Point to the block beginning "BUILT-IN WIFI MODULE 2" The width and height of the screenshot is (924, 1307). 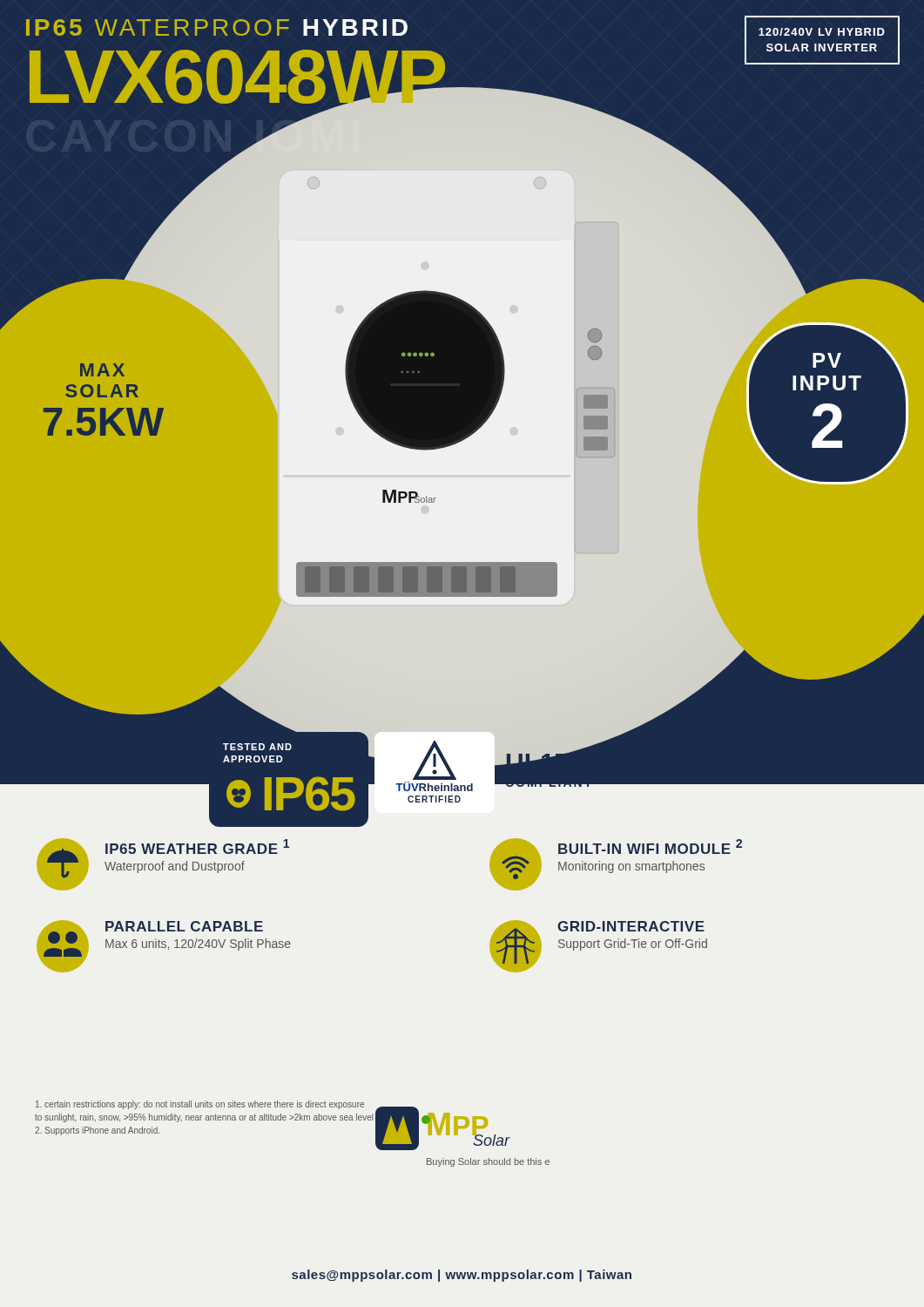688,864
